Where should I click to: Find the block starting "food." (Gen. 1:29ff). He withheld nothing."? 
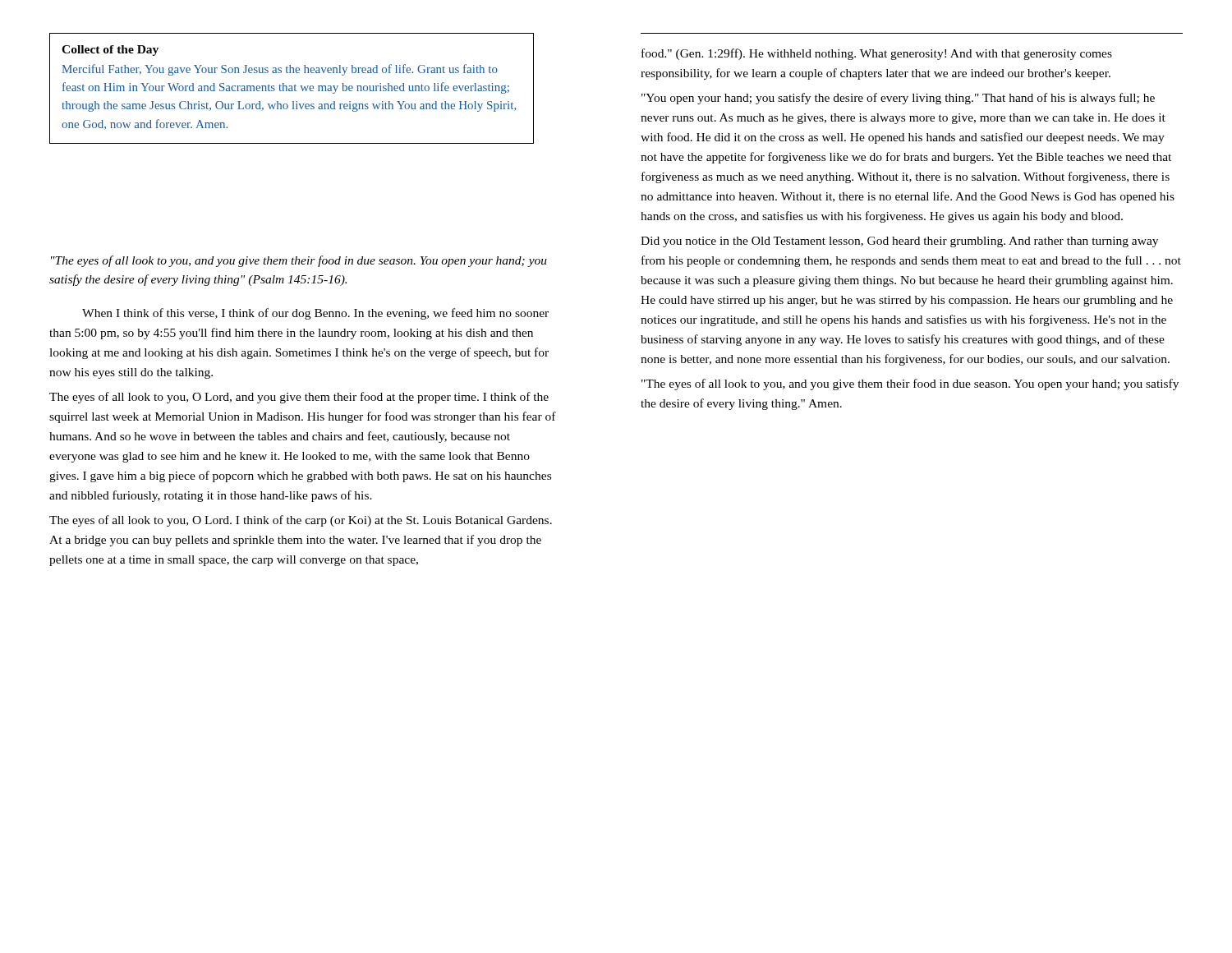[x=876, y=63]
